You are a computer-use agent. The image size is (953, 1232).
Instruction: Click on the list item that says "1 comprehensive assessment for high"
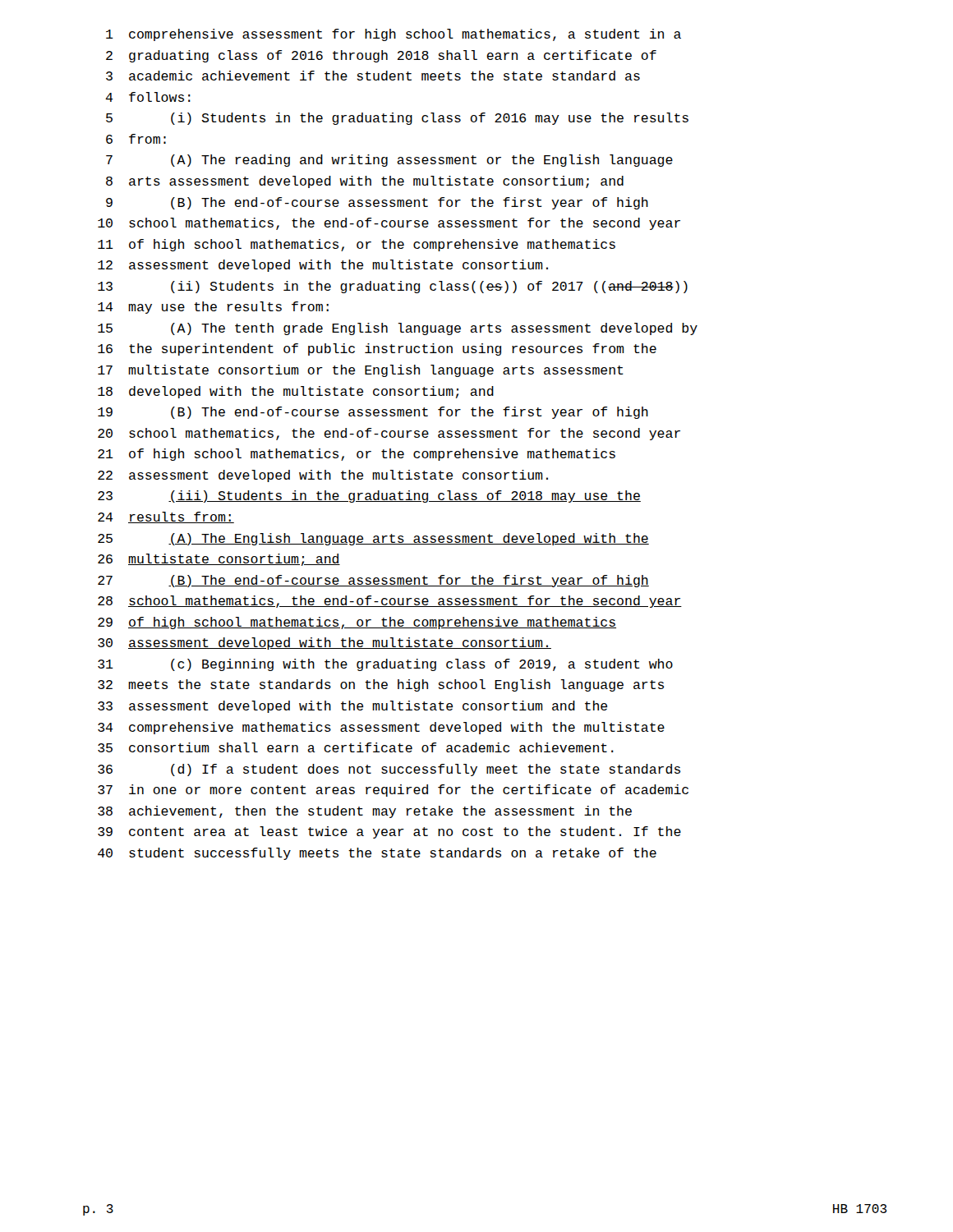tap(485, 35)
